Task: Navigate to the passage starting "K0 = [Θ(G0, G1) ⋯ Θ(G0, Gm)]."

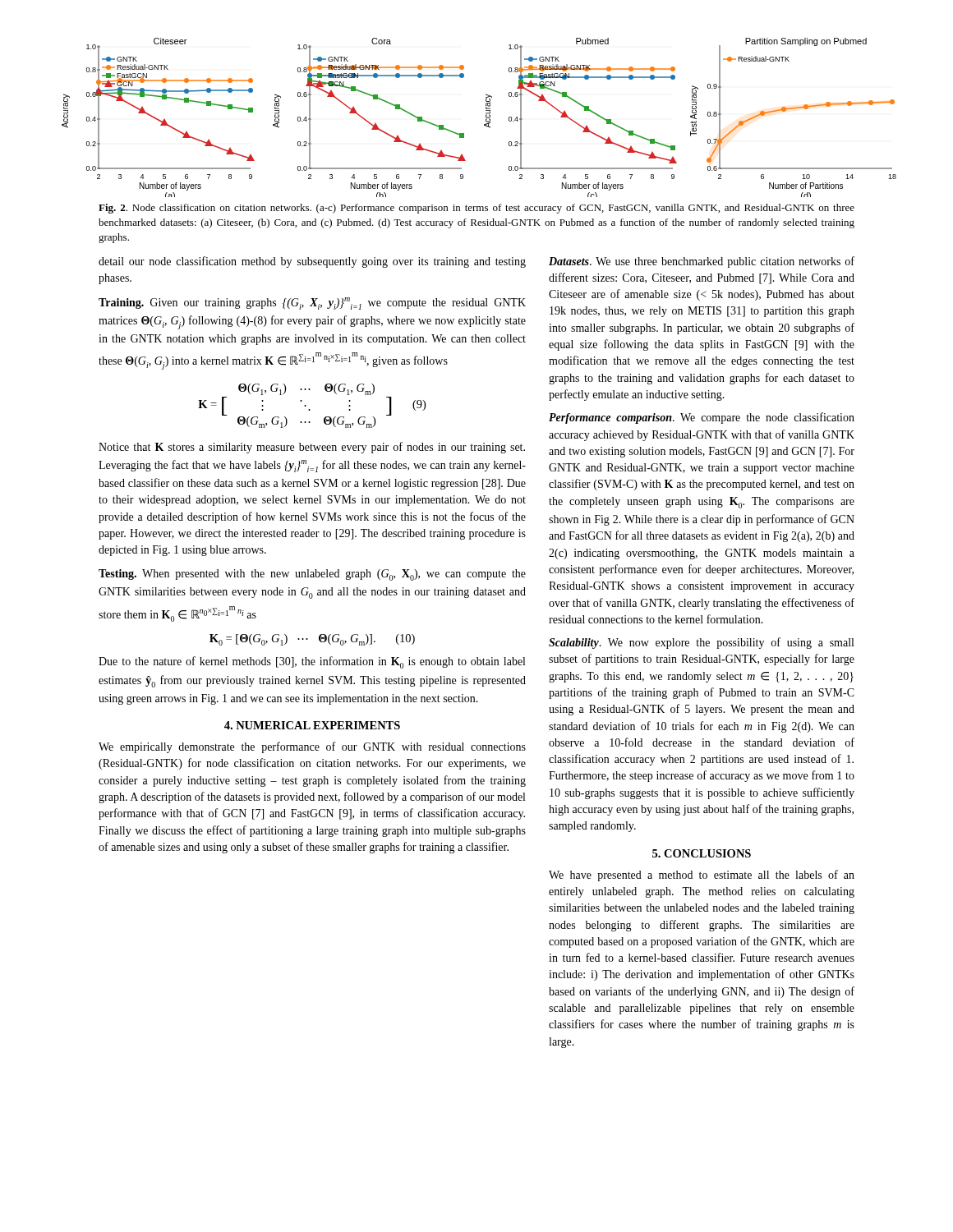Action: (312, 640)
